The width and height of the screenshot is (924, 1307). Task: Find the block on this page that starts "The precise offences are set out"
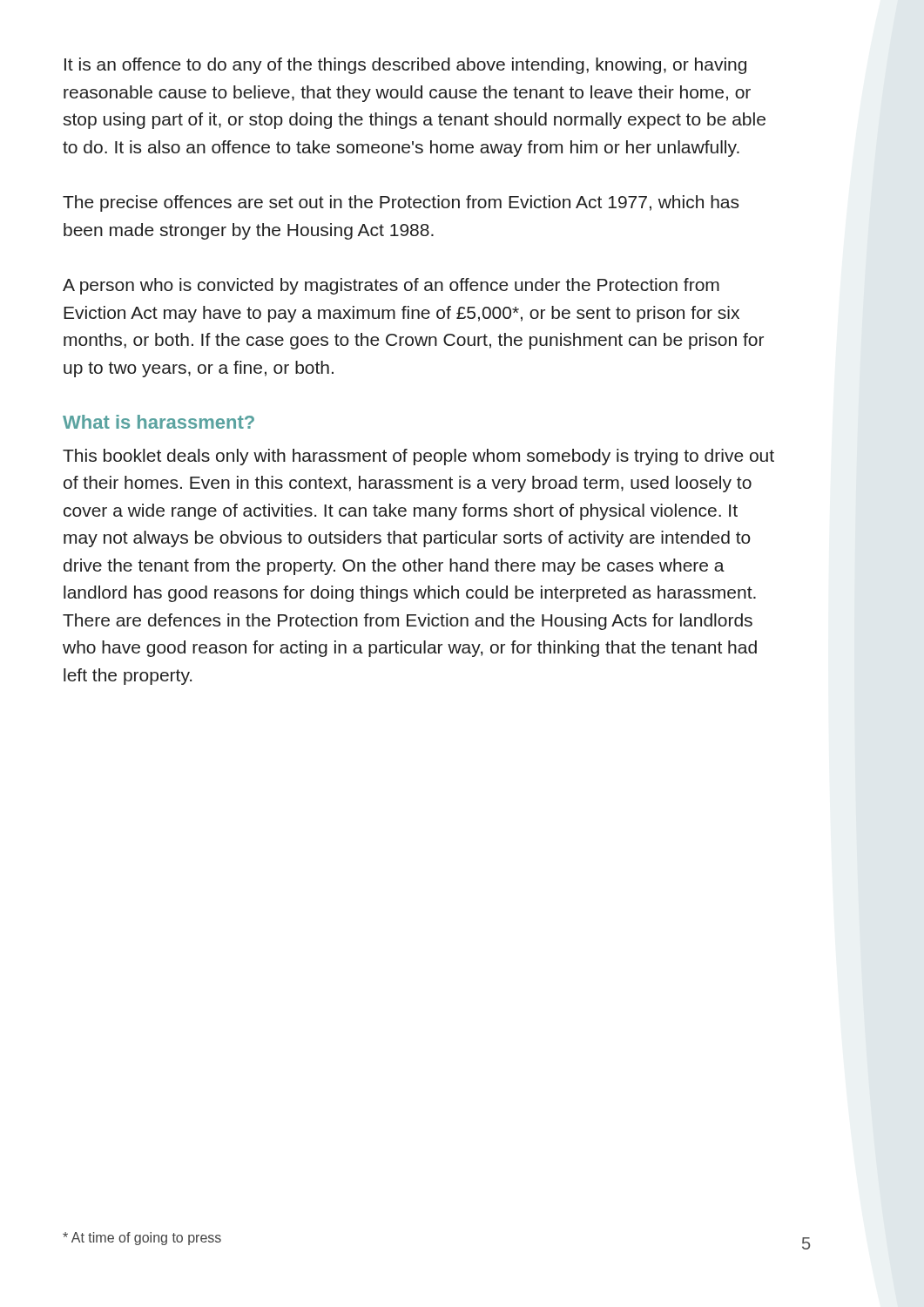coord(401,215)
